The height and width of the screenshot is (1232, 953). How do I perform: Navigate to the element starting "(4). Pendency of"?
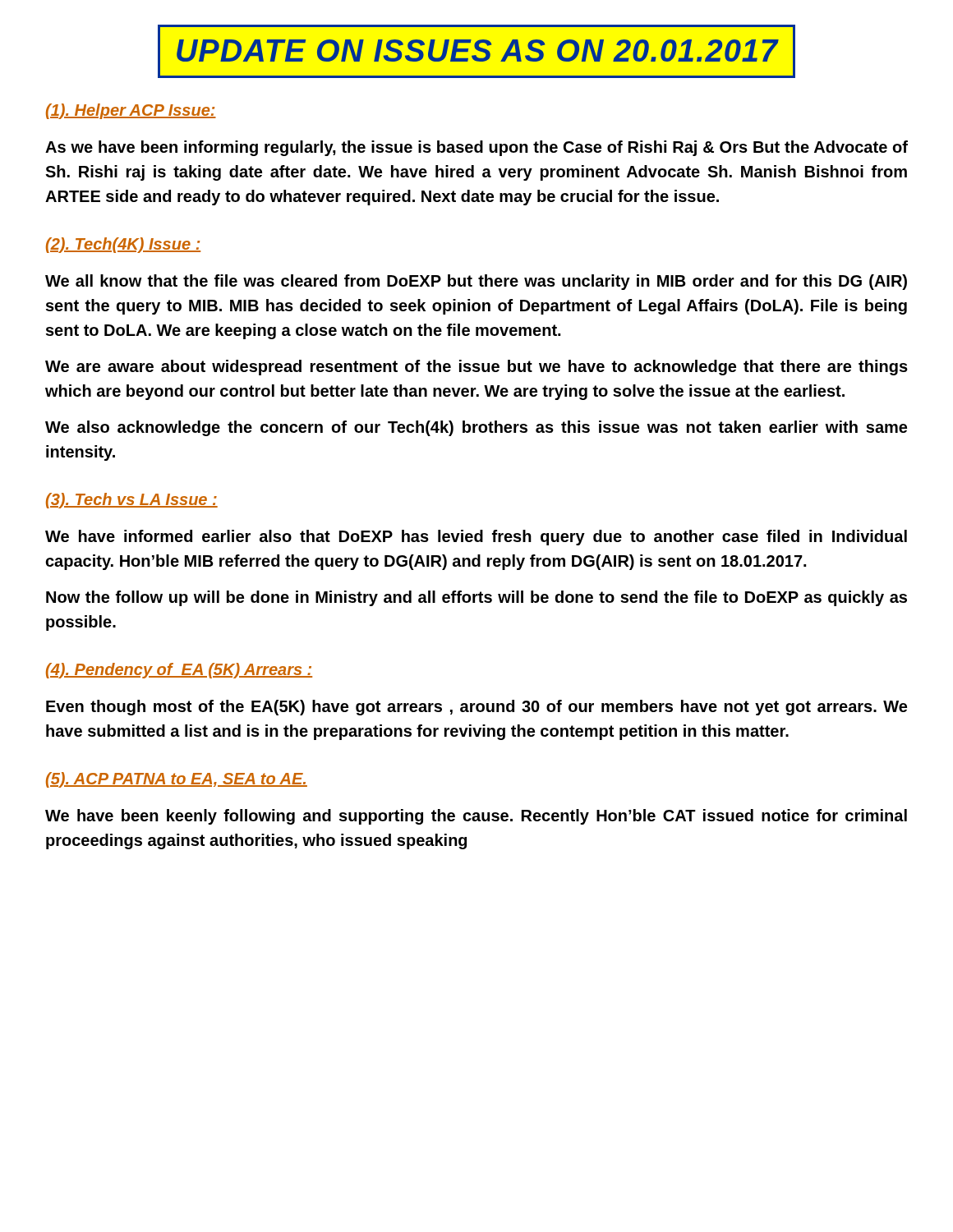[x=179, y=669]
